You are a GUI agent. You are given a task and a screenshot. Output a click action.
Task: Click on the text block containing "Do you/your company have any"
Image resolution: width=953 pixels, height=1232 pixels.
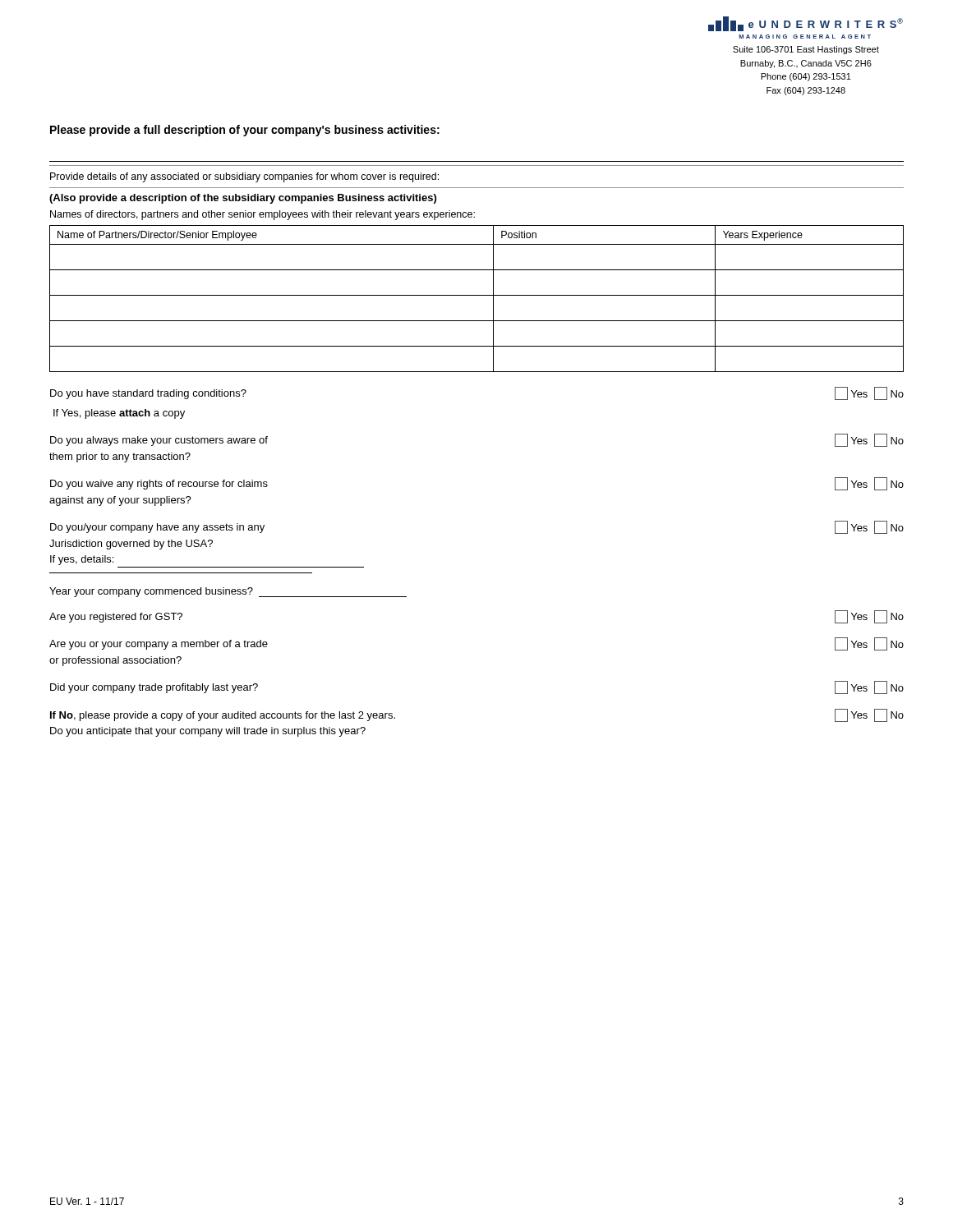[x=161, y=527]
